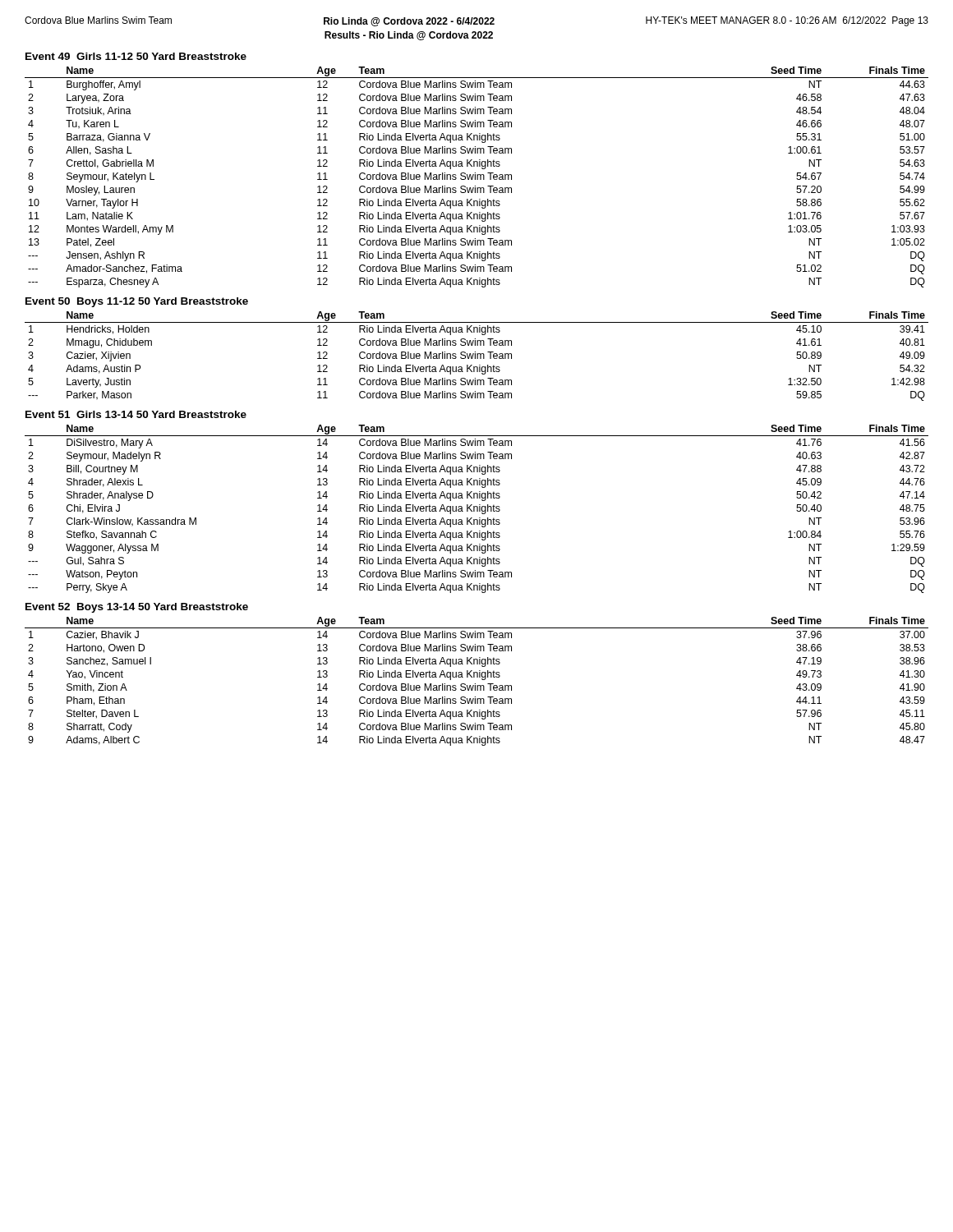The height and width of the screenshot is (1232, 953).
Task: Select the text block starting "Event 49 Girls 11-12 50 Yard Breaststroke"
Action: click(x=136, y=56)
